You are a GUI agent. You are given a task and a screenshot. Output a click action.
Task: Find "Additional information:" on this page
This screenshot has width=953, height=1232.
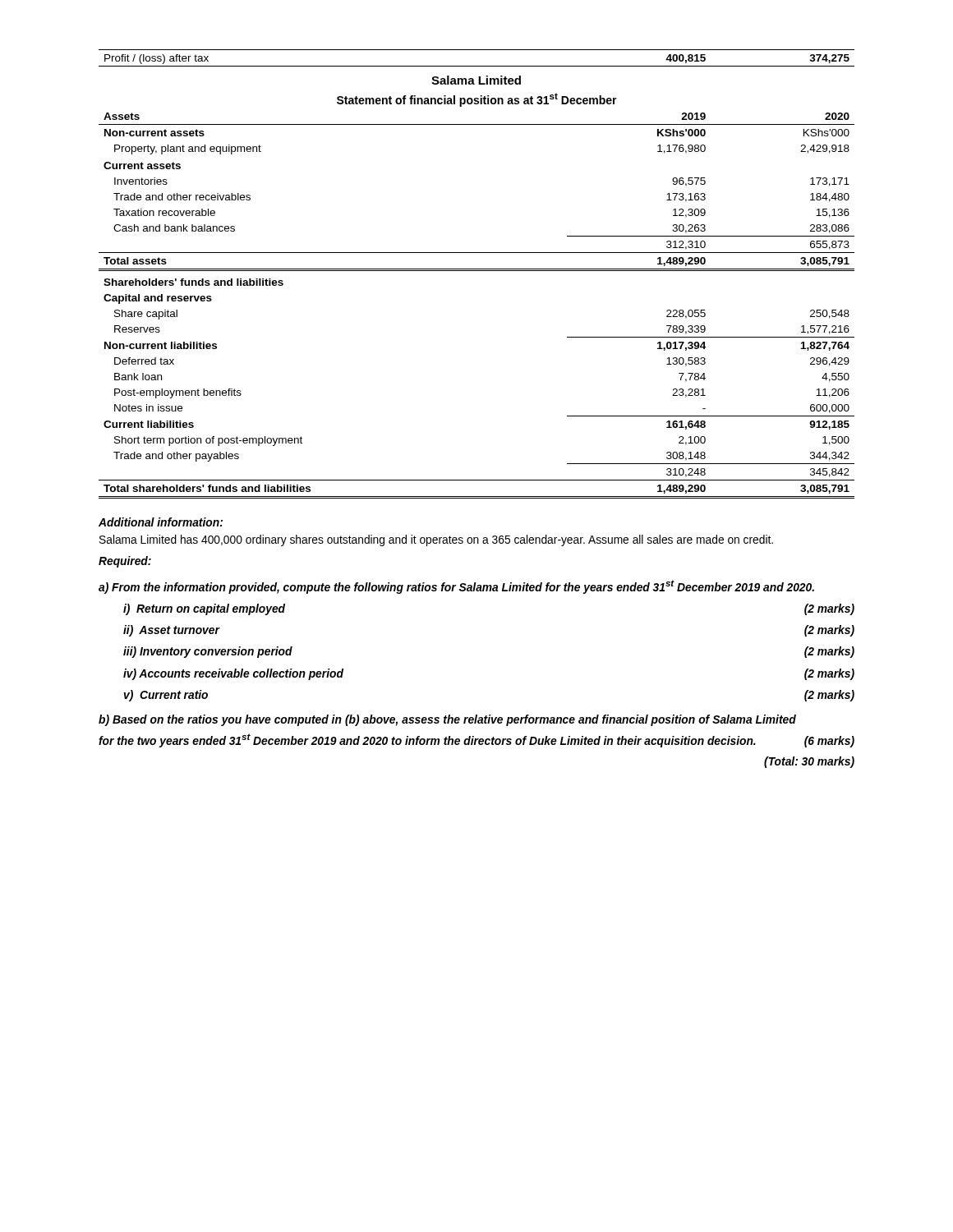pyautogui.click(x=161, y=522)
